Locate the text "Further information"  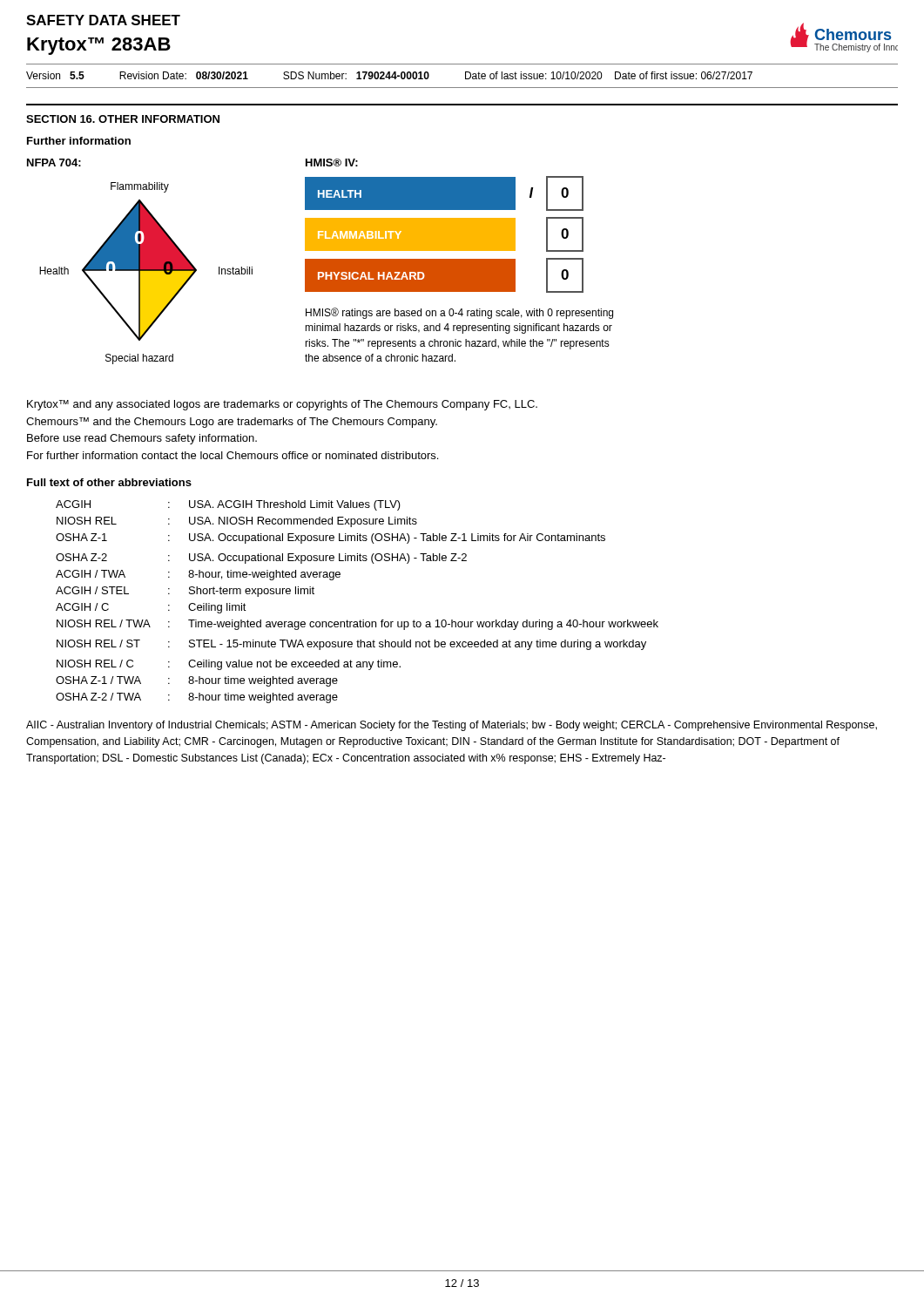tap(79, 141)
